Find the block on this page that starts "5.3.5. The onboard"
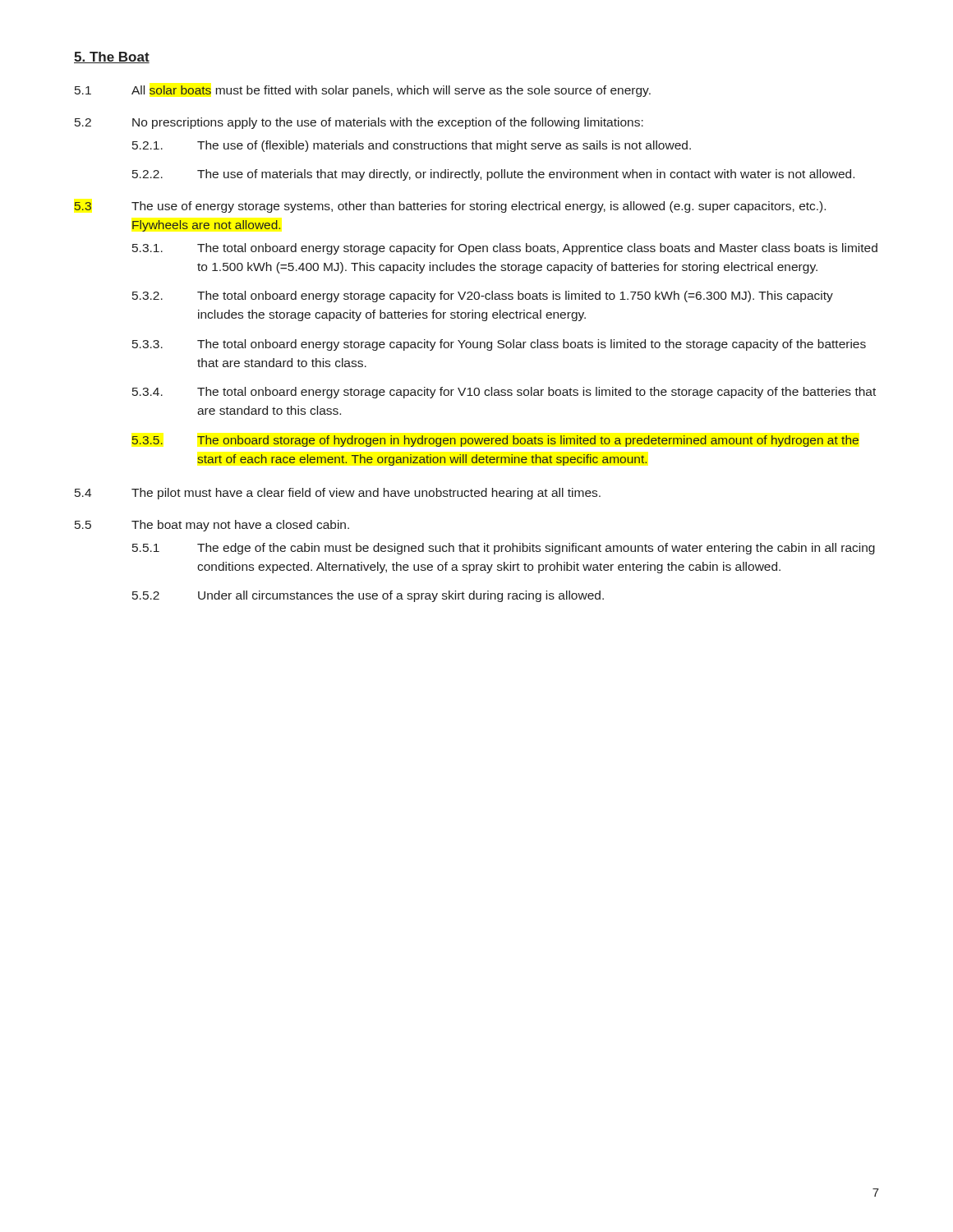This screenshot has height=1232, width=953. pos(505,449)
